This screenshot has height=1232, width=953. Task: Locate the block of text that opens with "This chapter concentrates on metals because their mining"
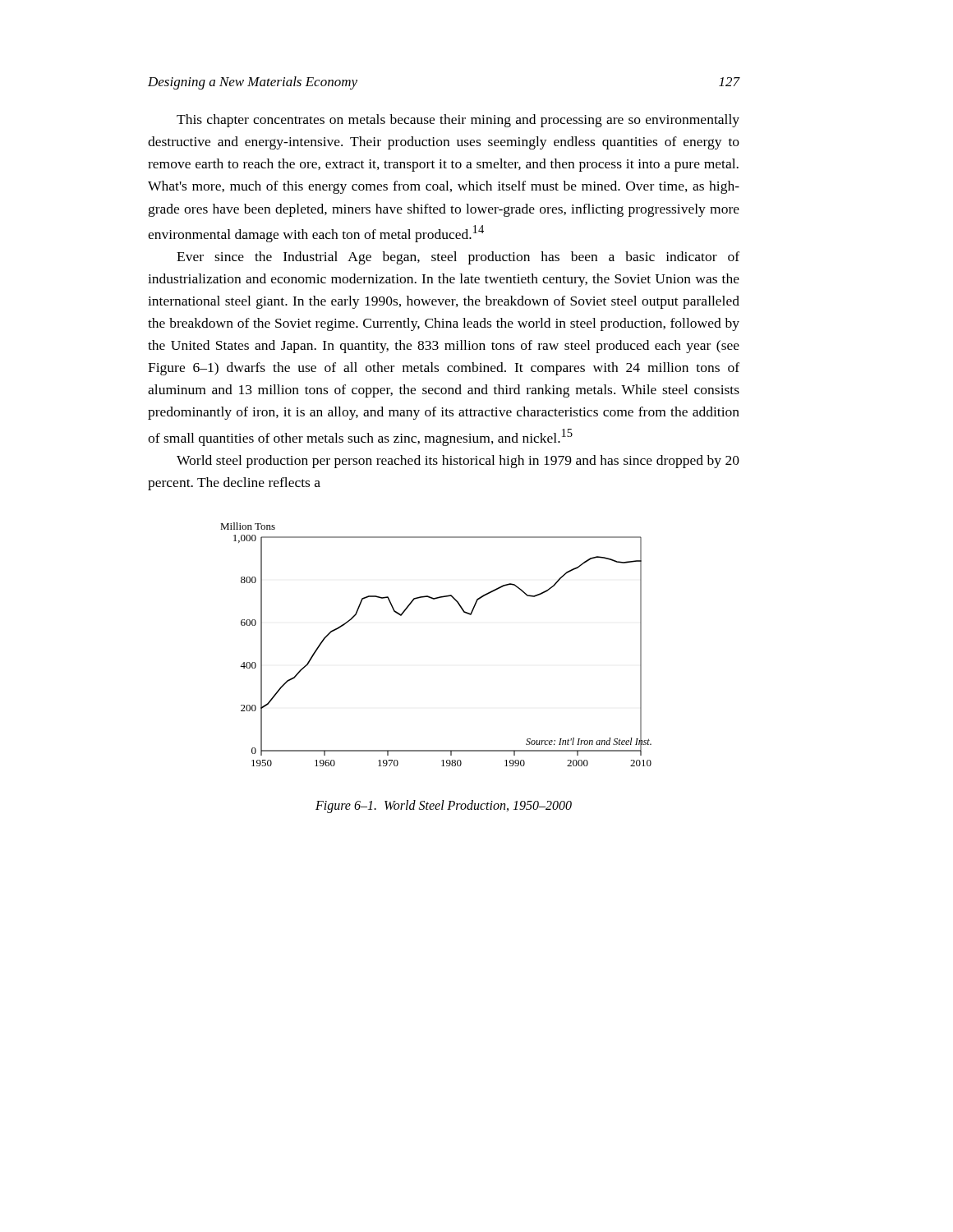[x=444, y=177]
